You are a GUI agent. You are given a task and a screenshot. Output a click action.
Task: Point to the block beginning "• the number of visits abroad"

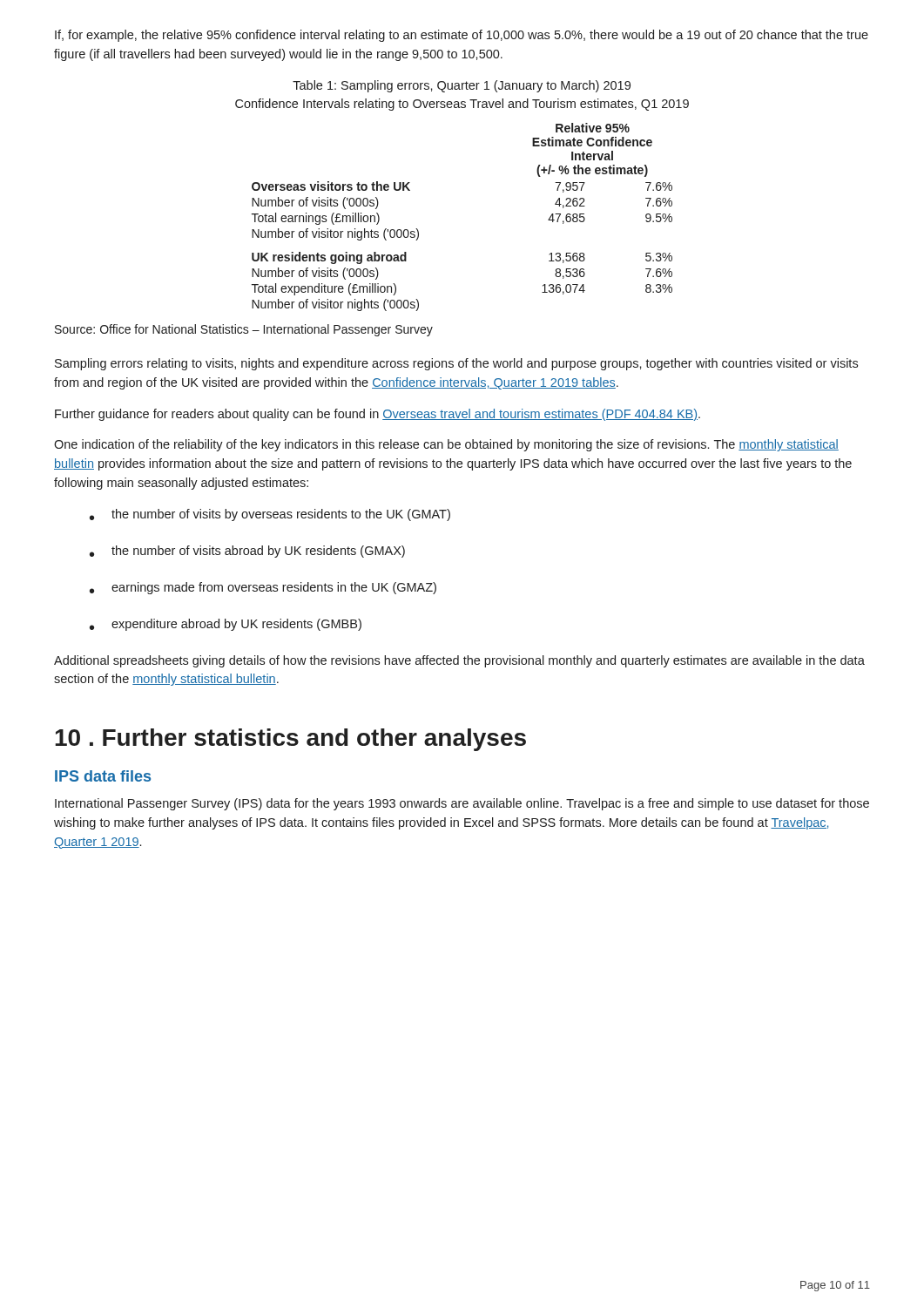click(x=247, y=554)
